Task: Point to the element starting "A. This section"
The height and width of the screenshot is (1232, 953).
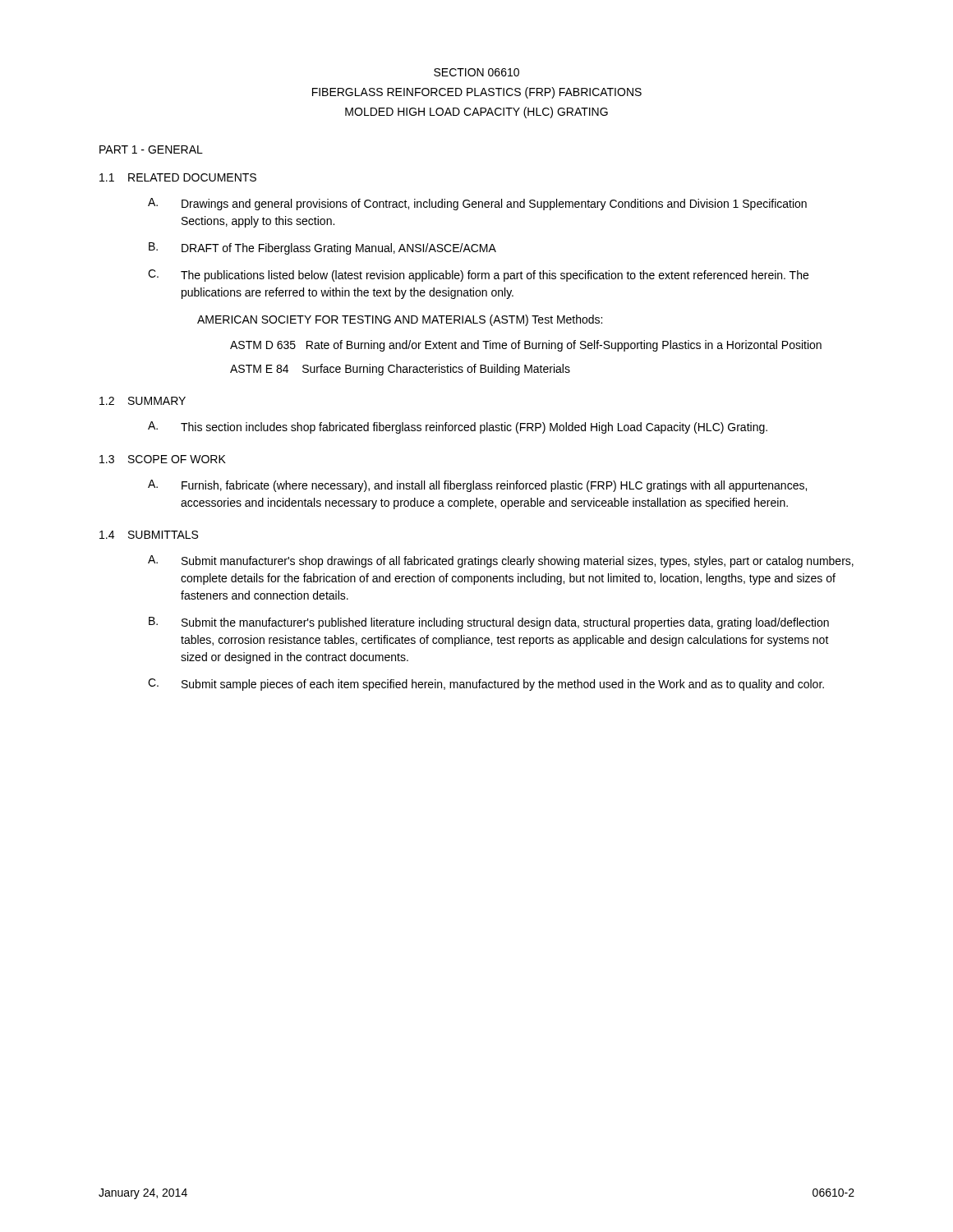Action: point(458,428)
